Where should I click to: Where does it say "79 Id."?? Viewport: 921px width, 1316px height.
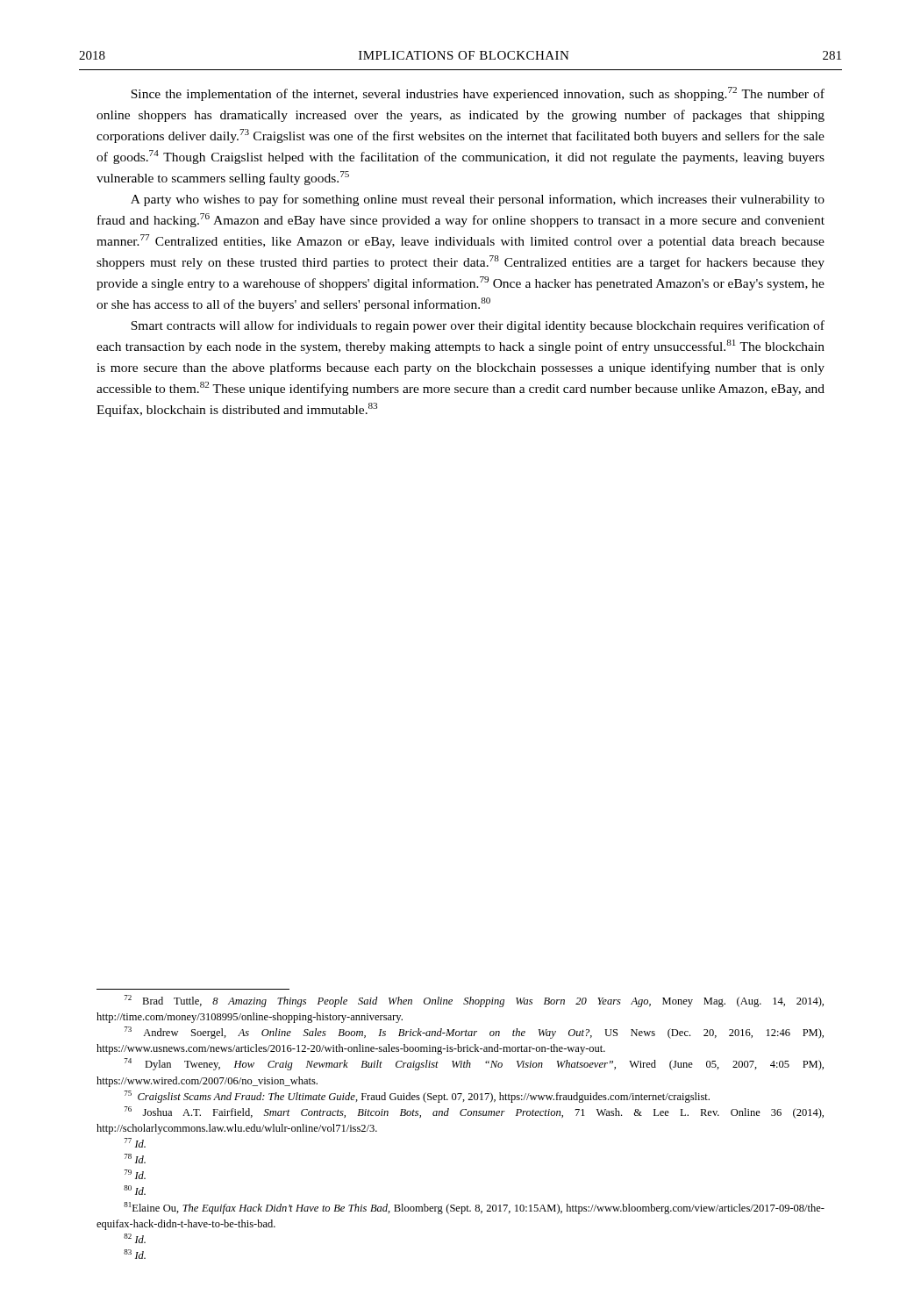pyautogui.click(x=135, y=1174)
